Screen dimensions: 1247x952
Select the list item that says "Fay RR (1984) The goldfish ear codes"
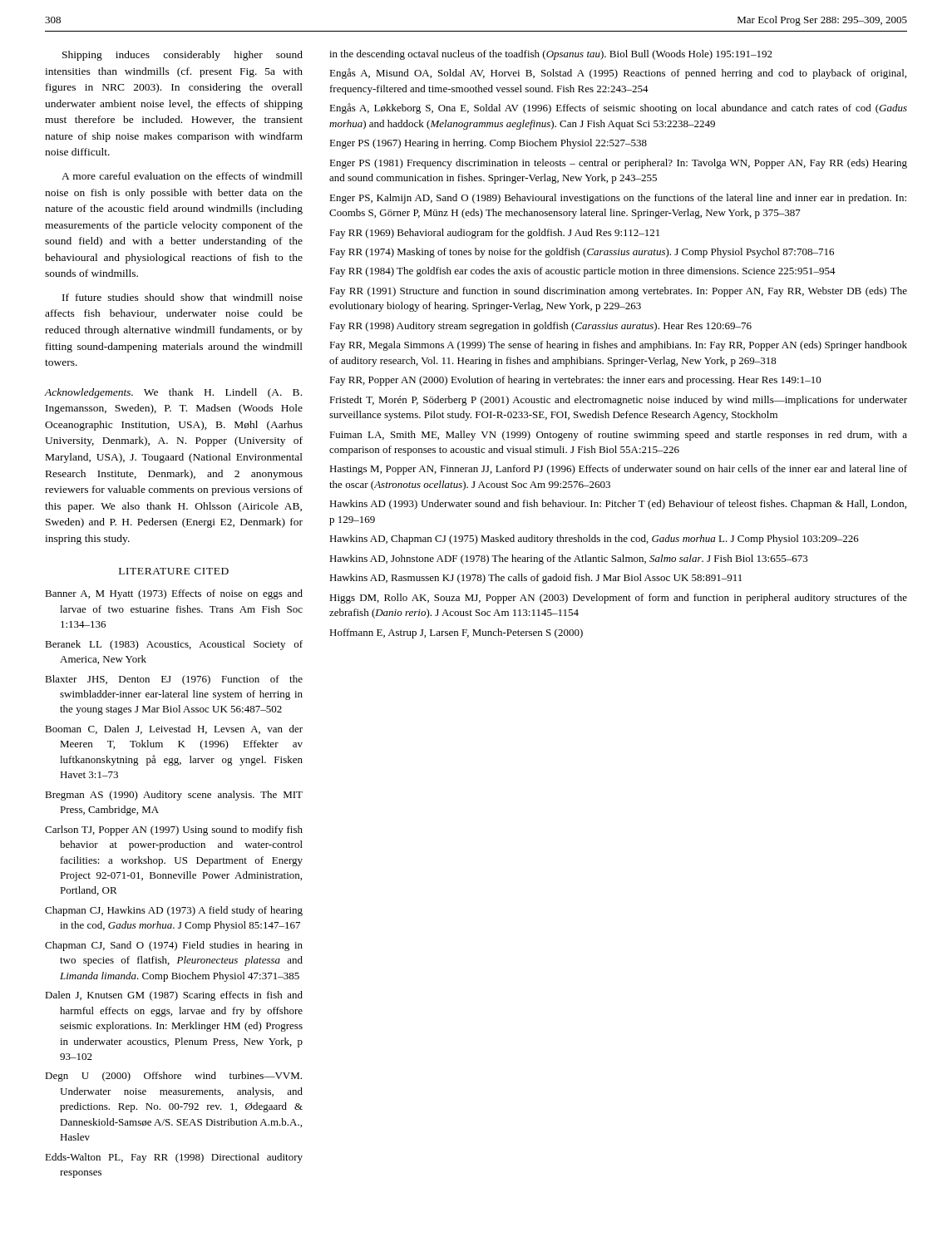(x=582, y=271)
